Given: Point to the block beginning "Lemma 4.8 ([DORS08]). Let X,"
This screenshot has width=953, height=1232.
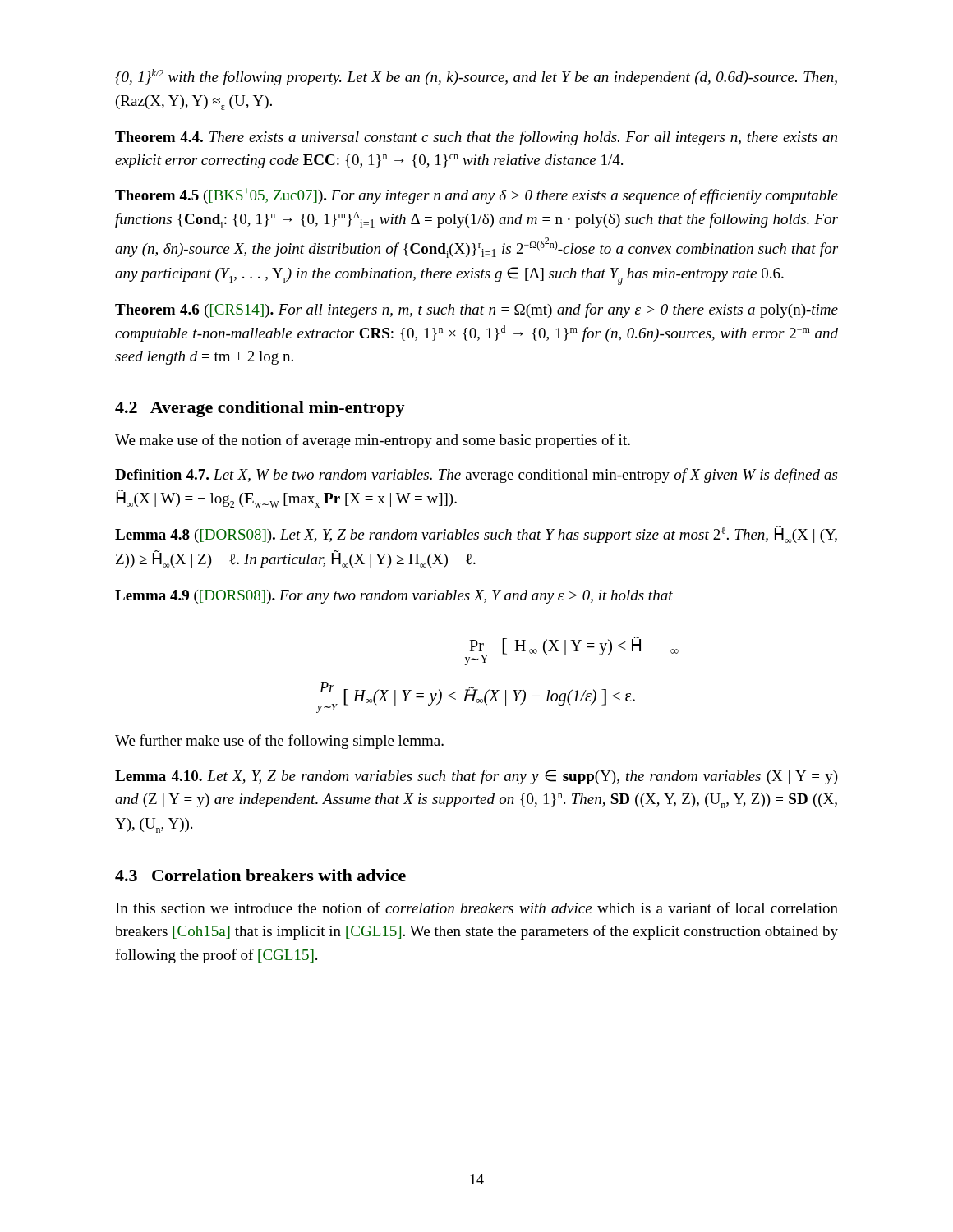Looking at the screenshot, I should 476,548.
